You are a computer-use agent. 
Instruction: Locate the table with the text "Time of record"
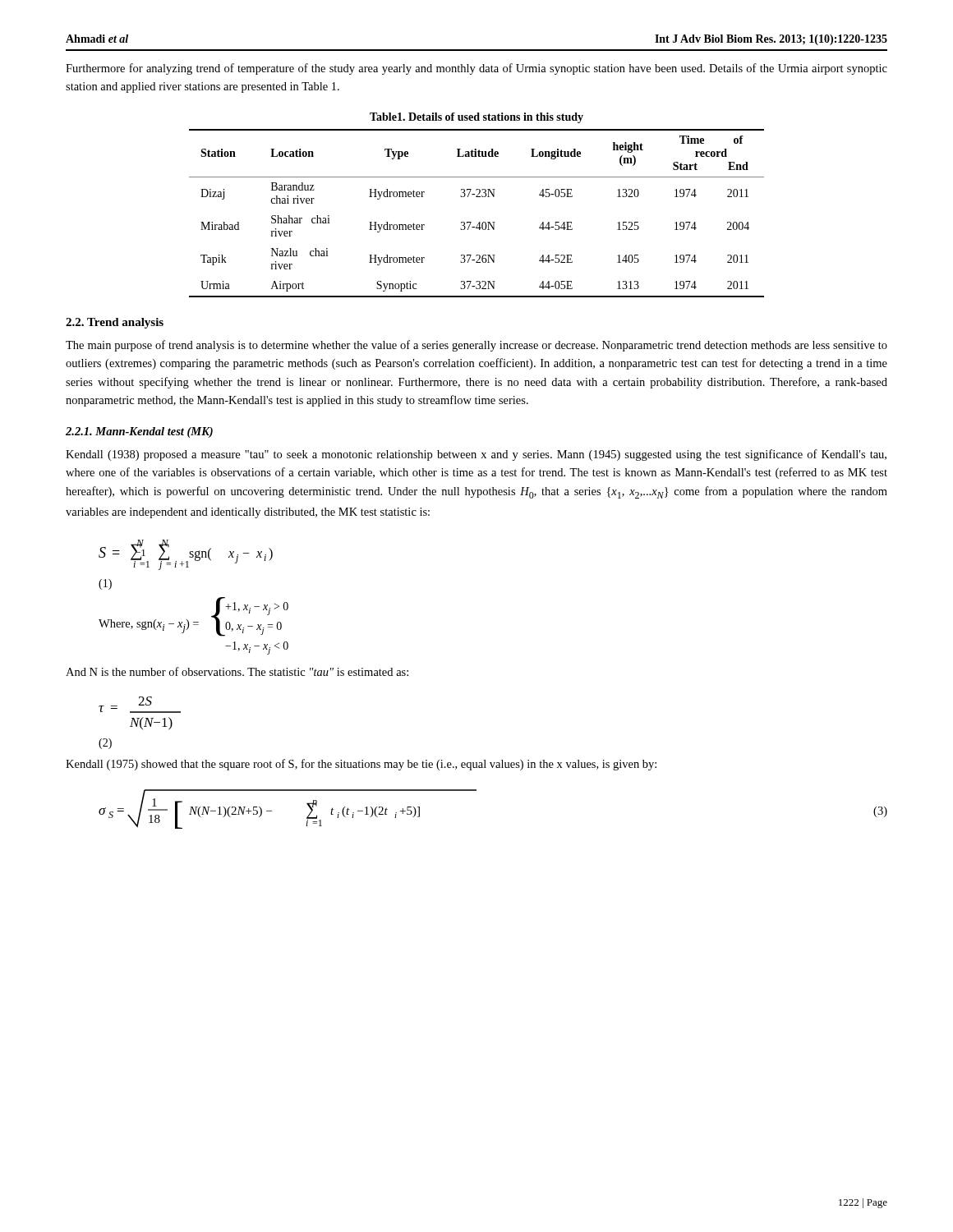[x=476, y=213]
